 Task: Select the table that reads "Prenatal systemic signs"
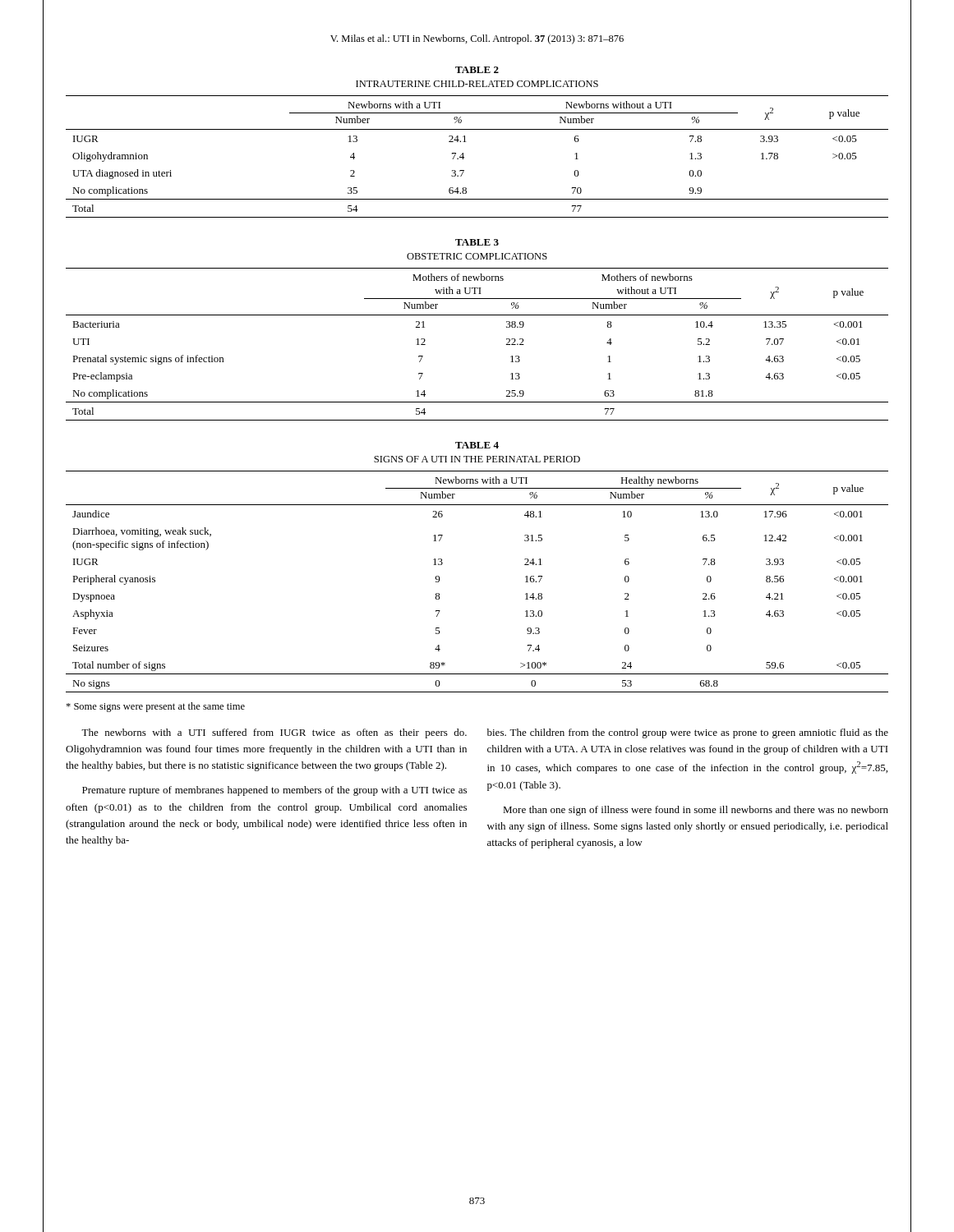coord(477,328)
